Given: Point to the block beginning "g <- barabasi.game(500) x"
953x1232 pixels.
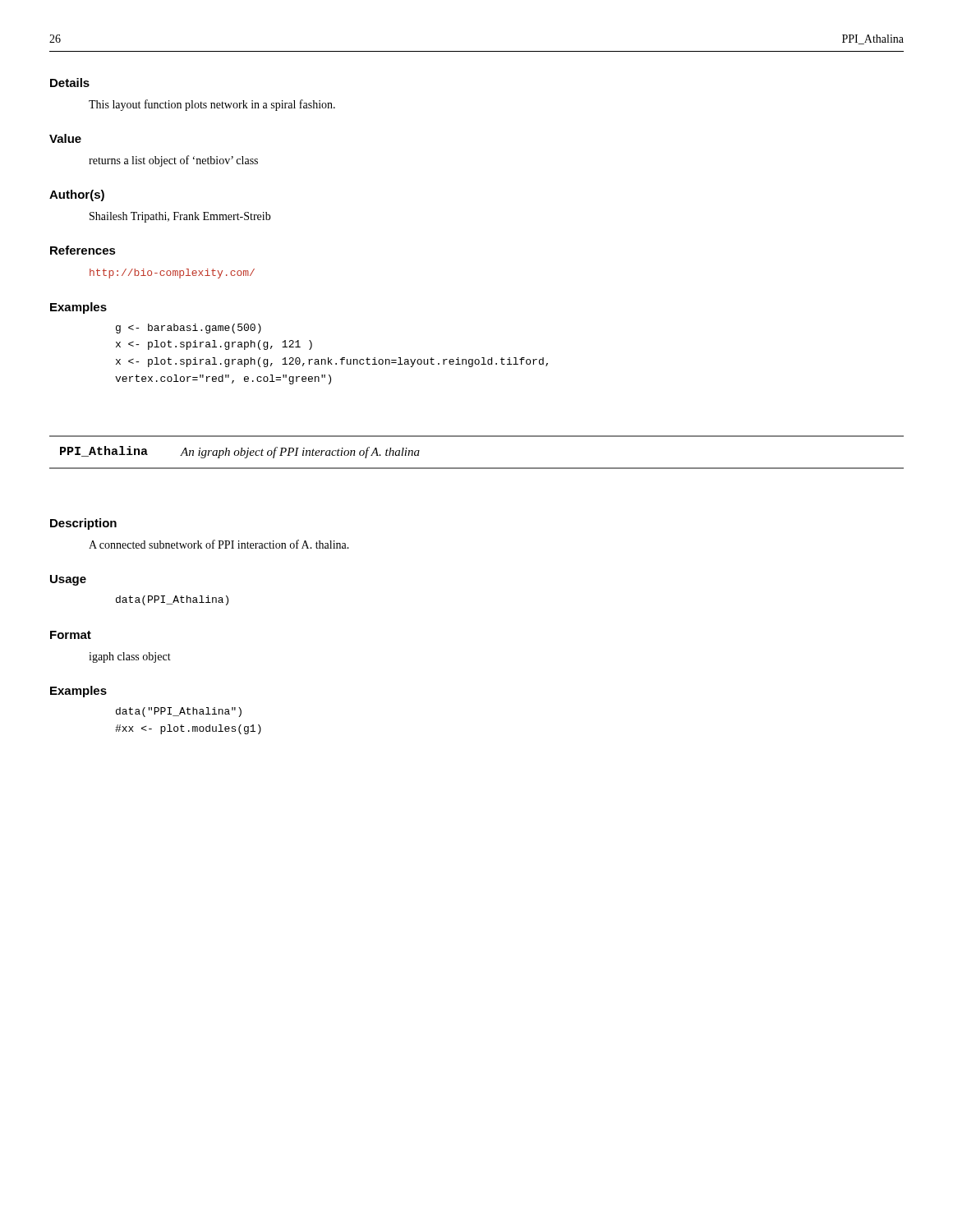Looking at the screenshot, I should coord(509,354).
